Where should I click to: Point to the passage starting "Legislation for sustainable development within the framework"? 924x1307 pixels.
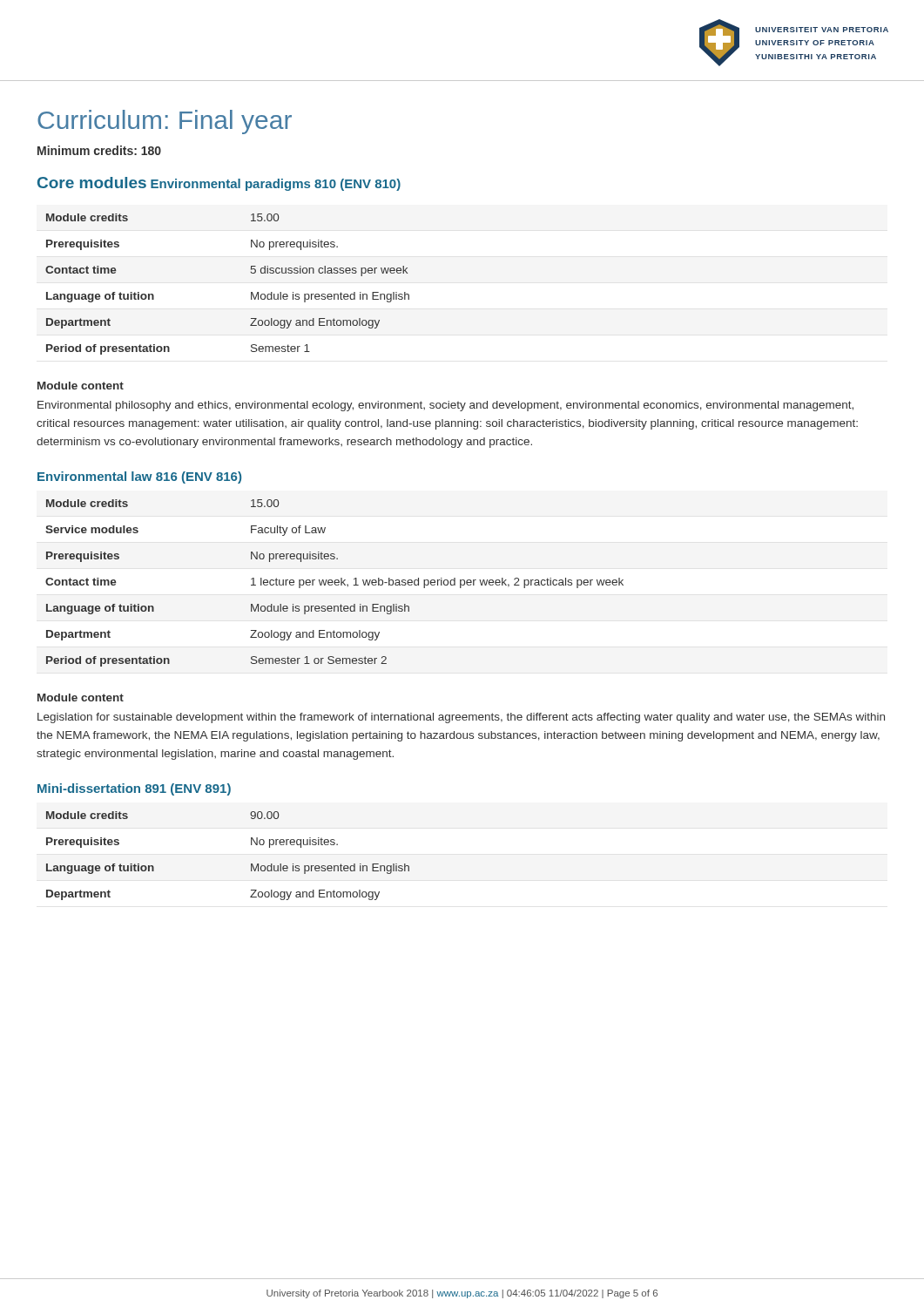coord(461,735)
